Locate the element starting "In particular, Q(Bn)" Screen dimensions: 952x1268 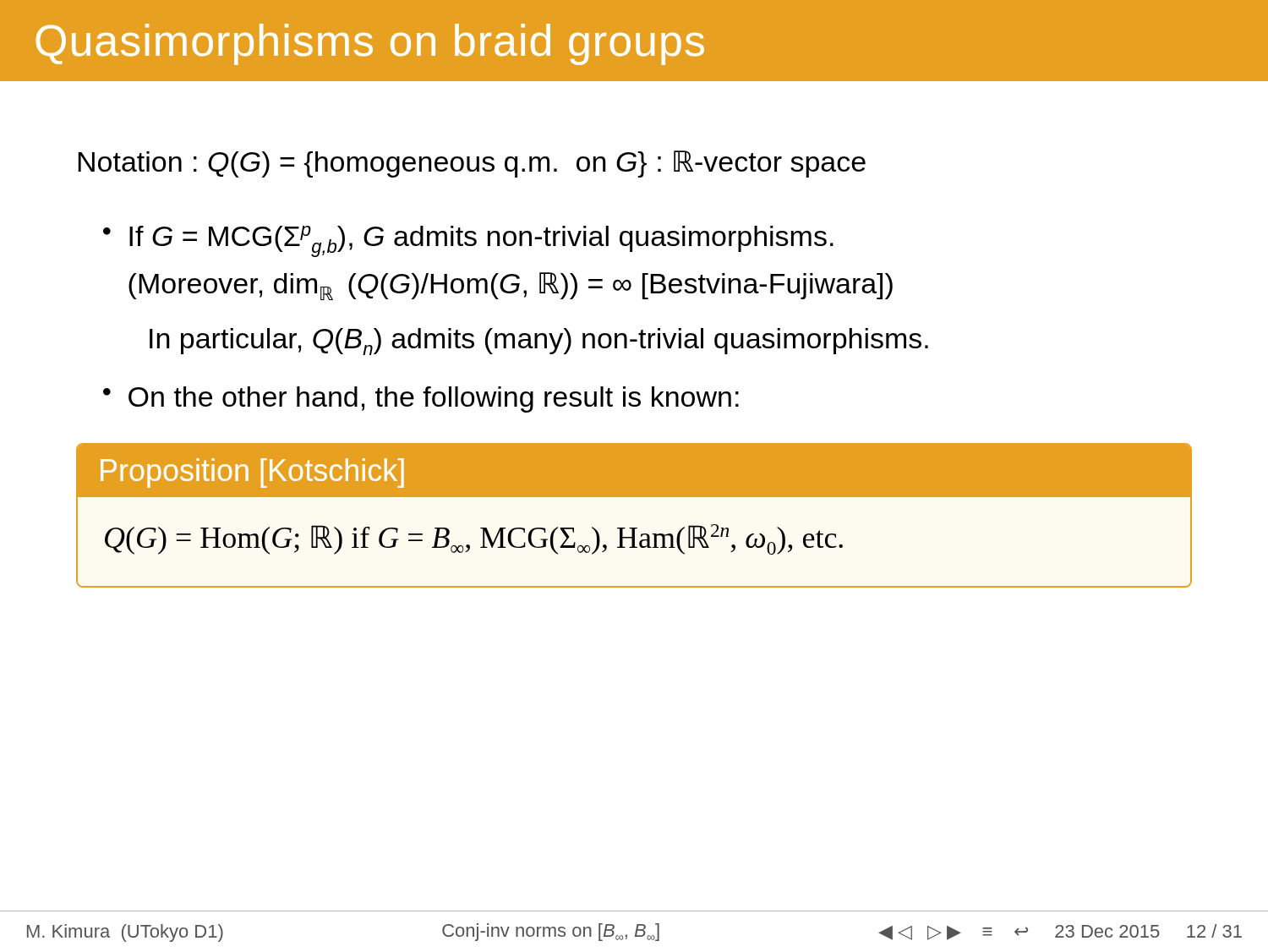pos(539,341)
